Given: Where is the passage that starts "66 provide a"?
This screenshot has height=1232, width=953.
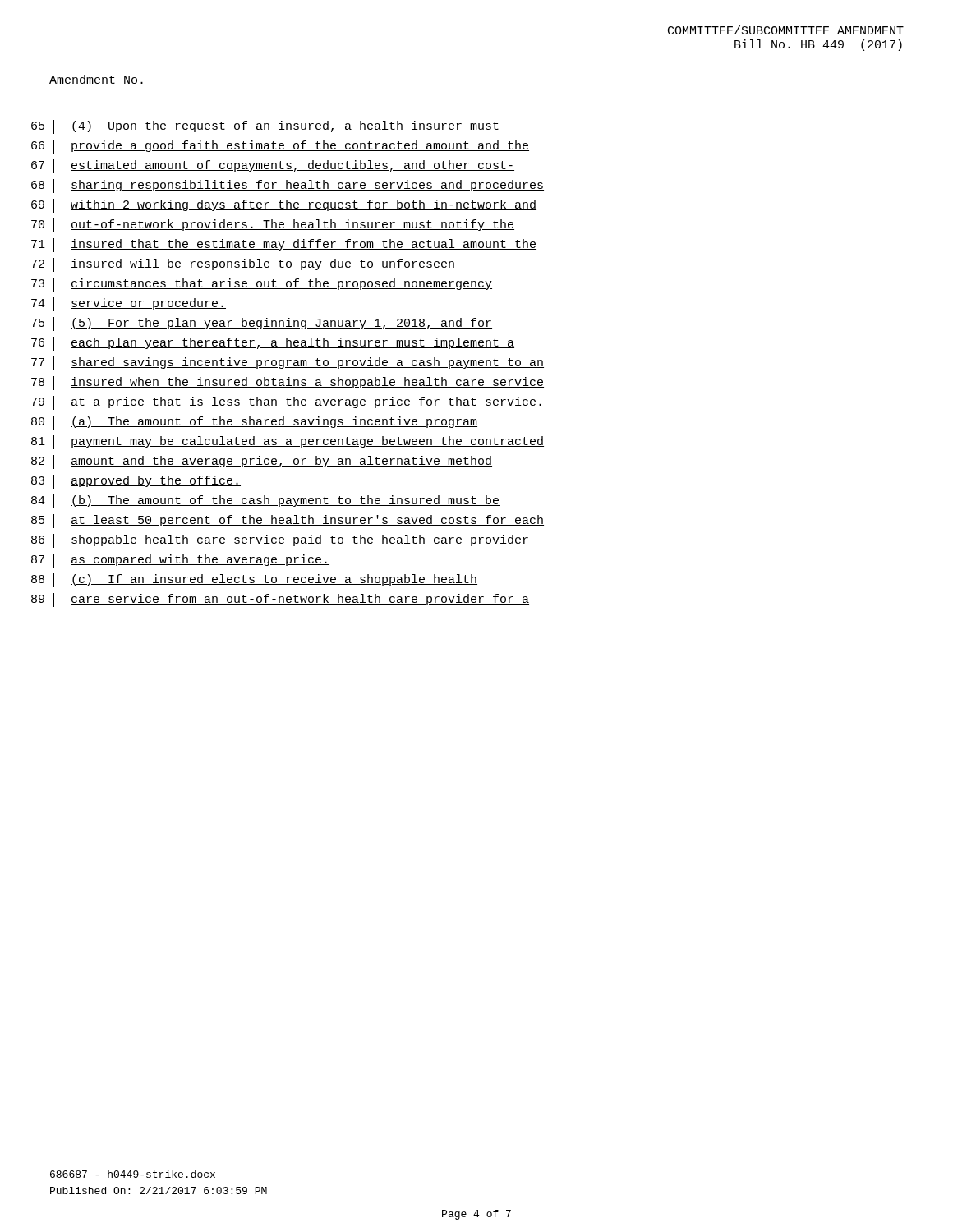Looking at the screenshot, I should (476, 147).
